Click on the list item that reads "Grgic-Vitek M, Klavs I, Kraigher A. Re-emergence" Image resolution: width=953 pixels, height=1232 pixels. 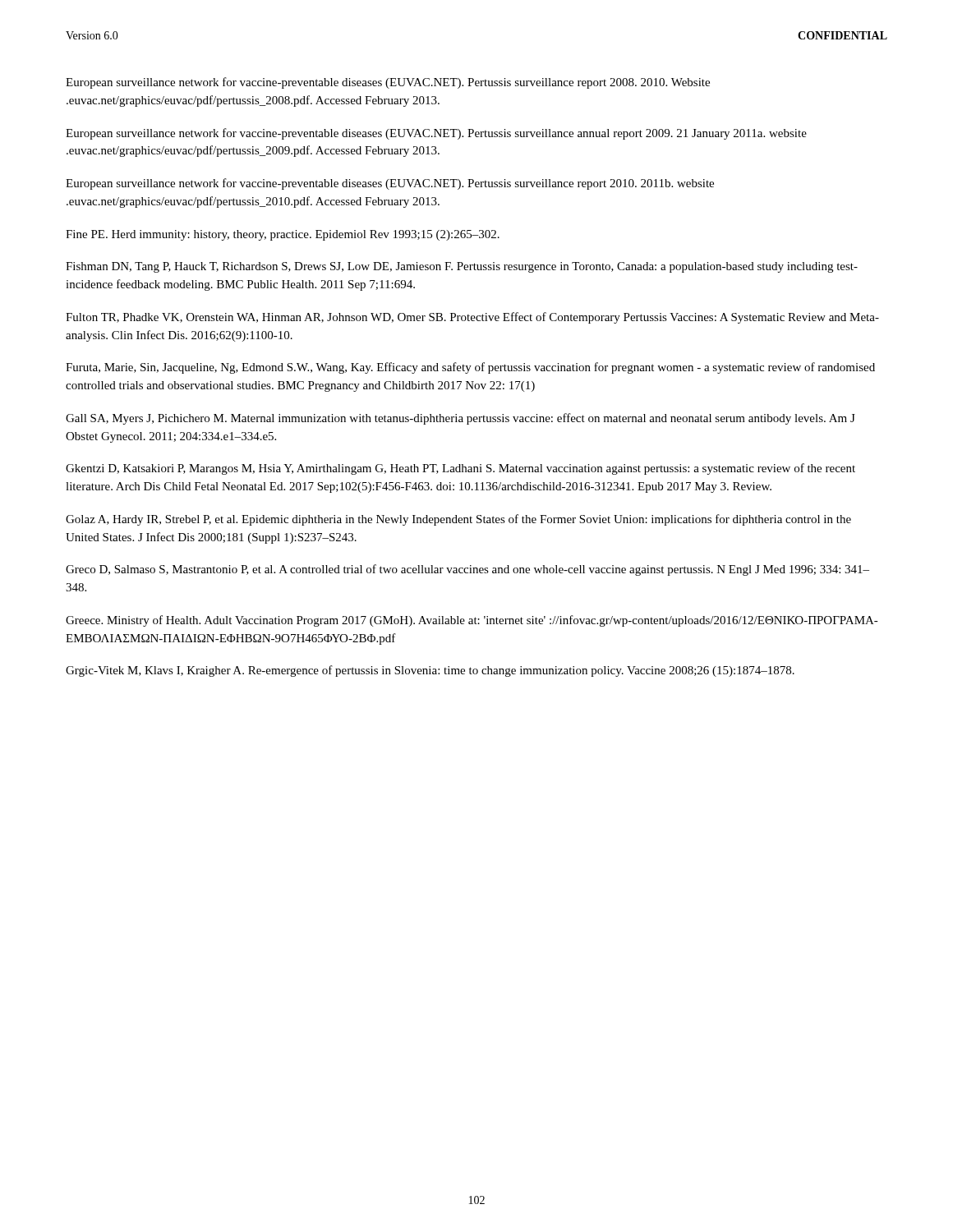pyautogui.click(x=430, y=670)
